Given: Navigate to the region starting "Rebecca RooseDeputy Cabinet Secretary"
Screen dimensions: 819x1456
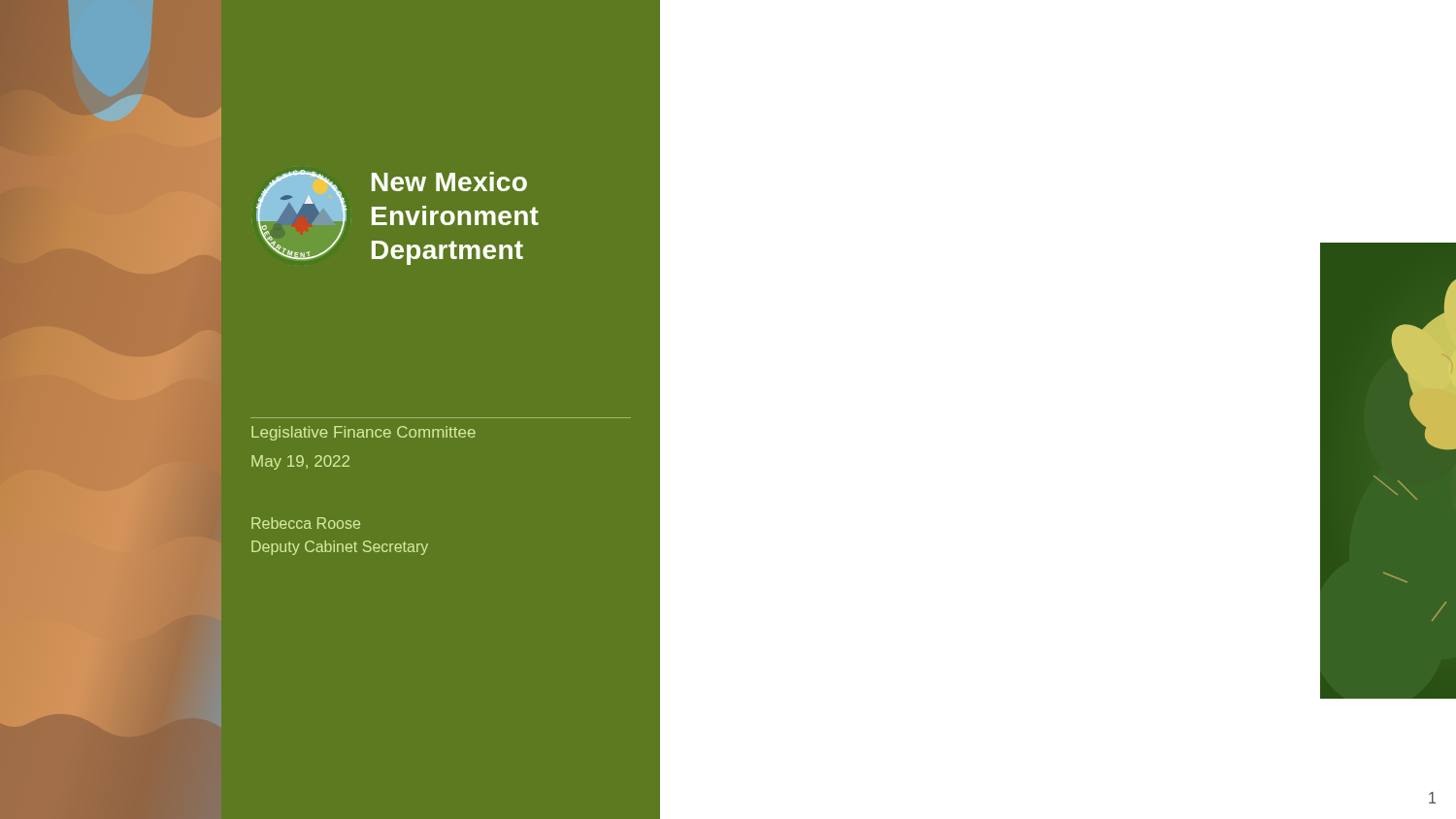Looking at the screenshot, I should 339,535.
